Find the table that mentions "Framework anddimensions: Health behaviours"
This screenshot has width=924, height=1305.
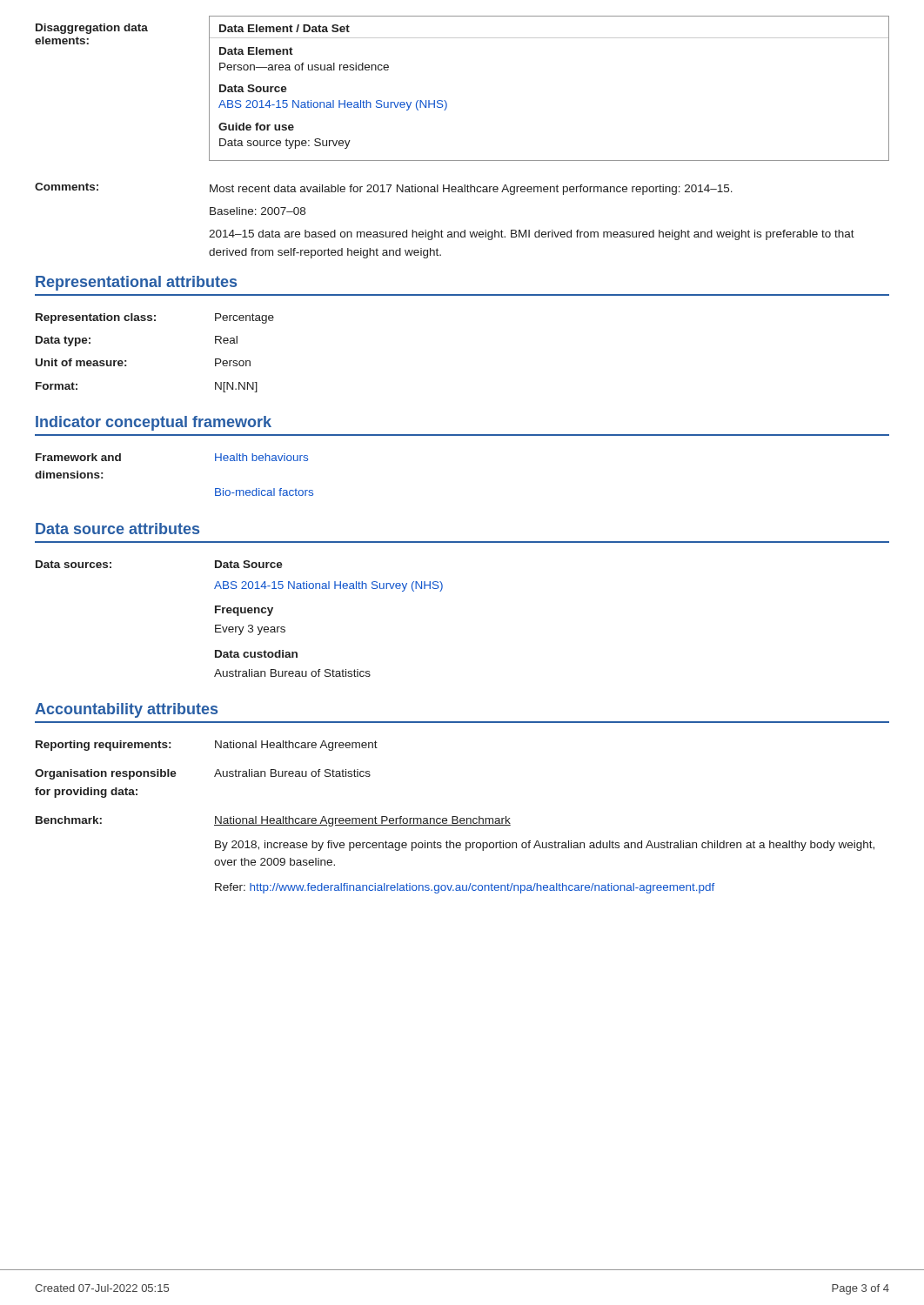tap(462, 475)
